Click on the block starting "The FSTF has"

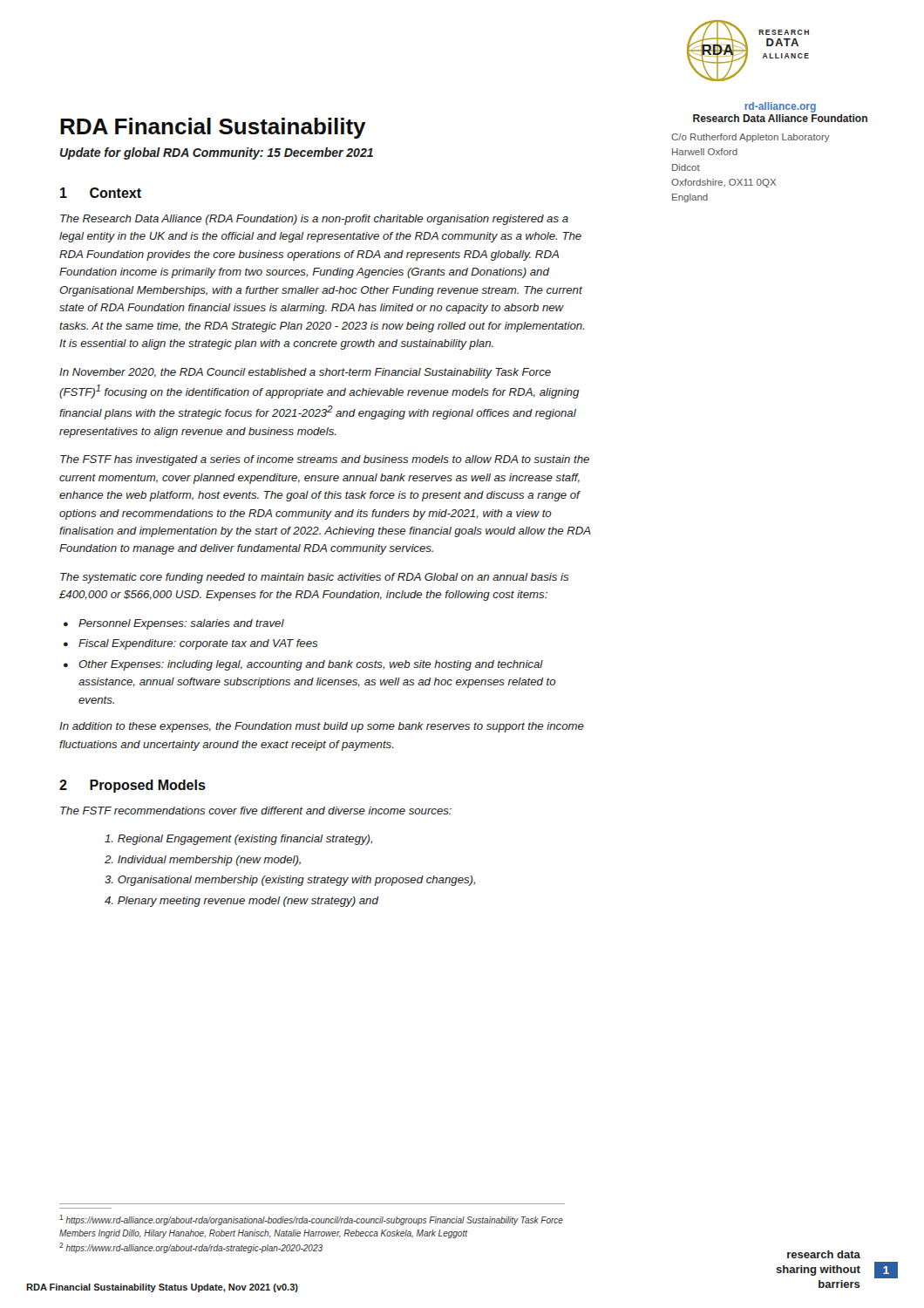[325, 504]
